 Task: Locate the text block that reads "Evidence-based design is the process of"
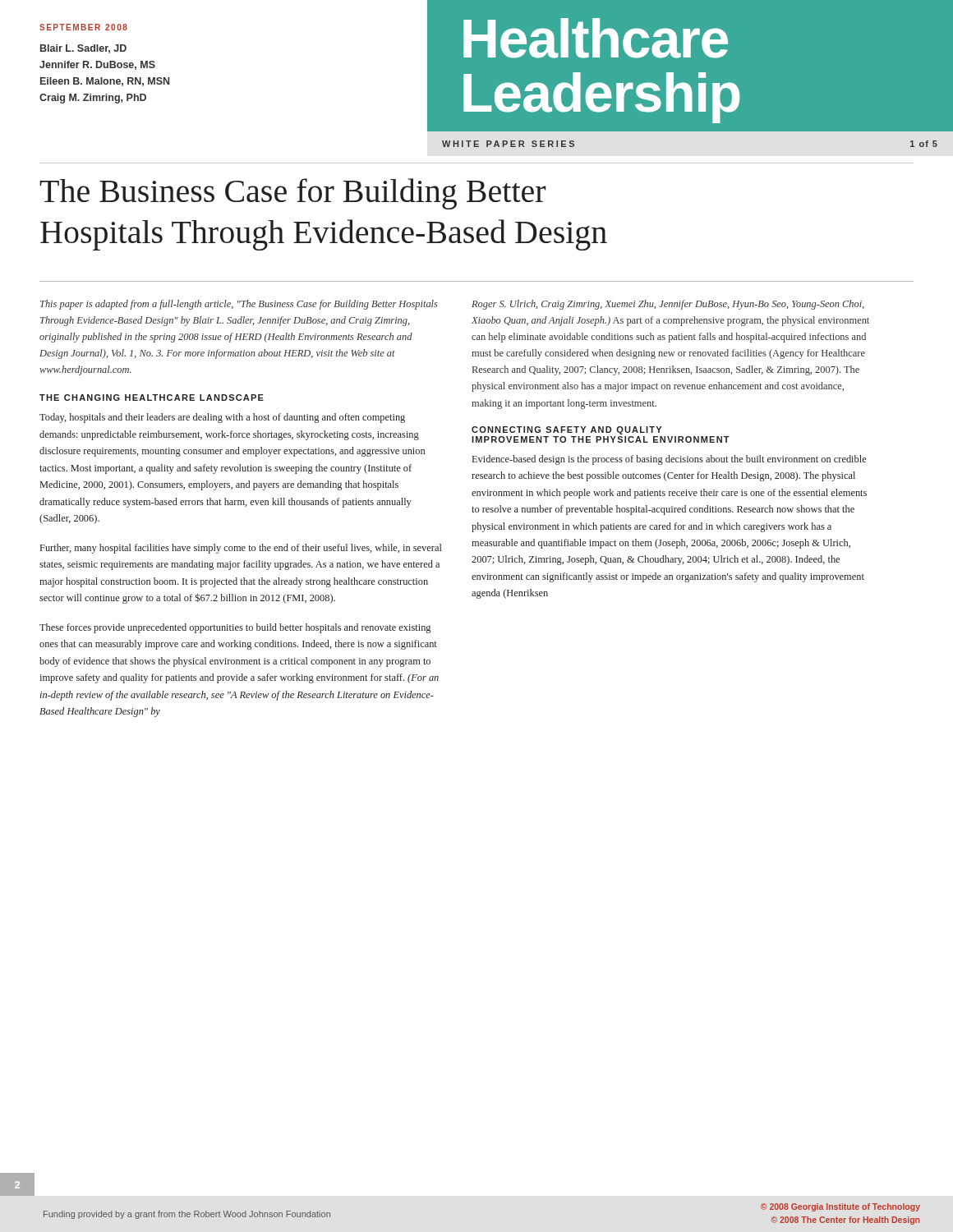[x=669, y=526]
